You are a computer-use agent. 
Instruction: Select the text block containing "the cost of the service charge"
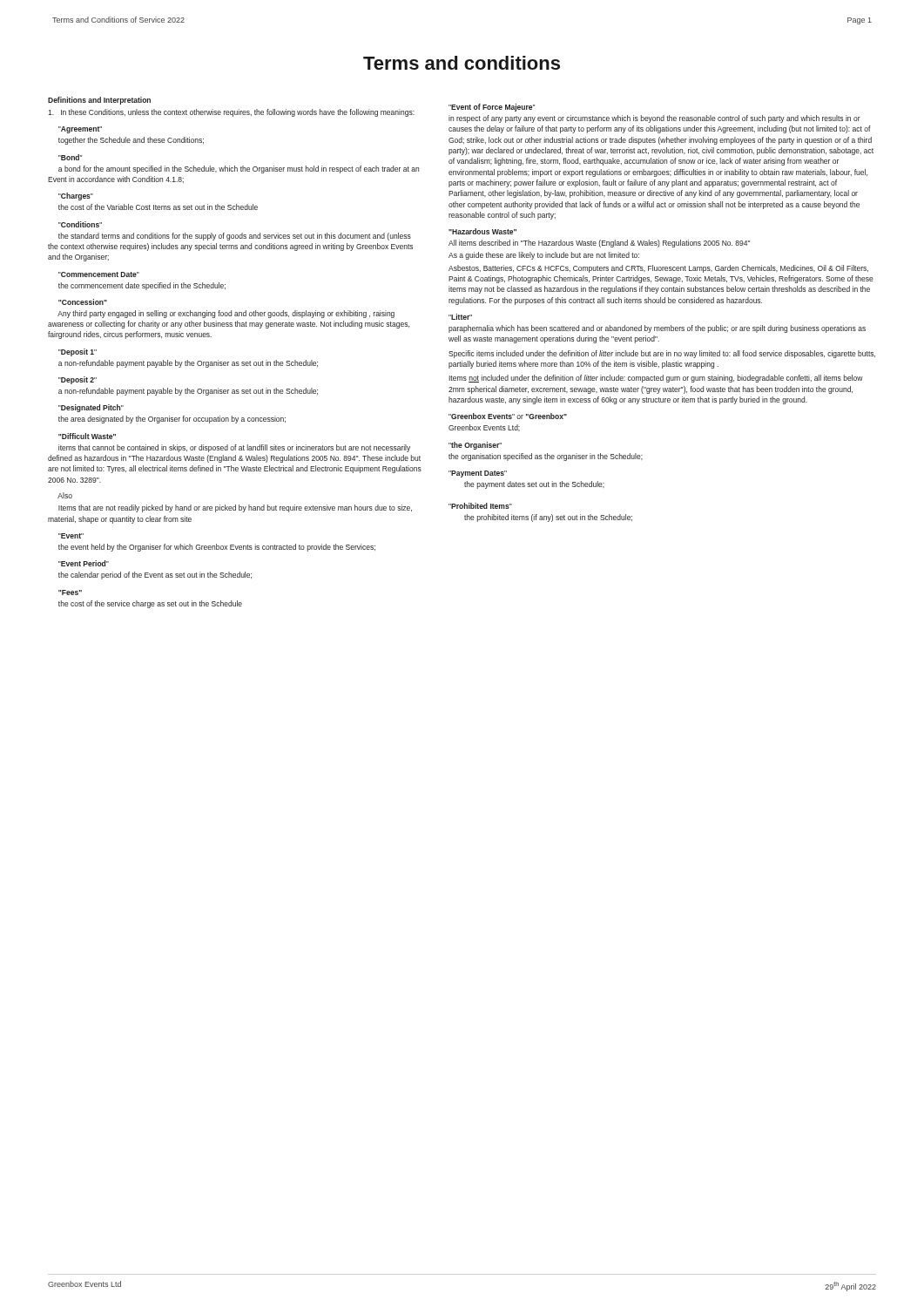pos(145,603)
